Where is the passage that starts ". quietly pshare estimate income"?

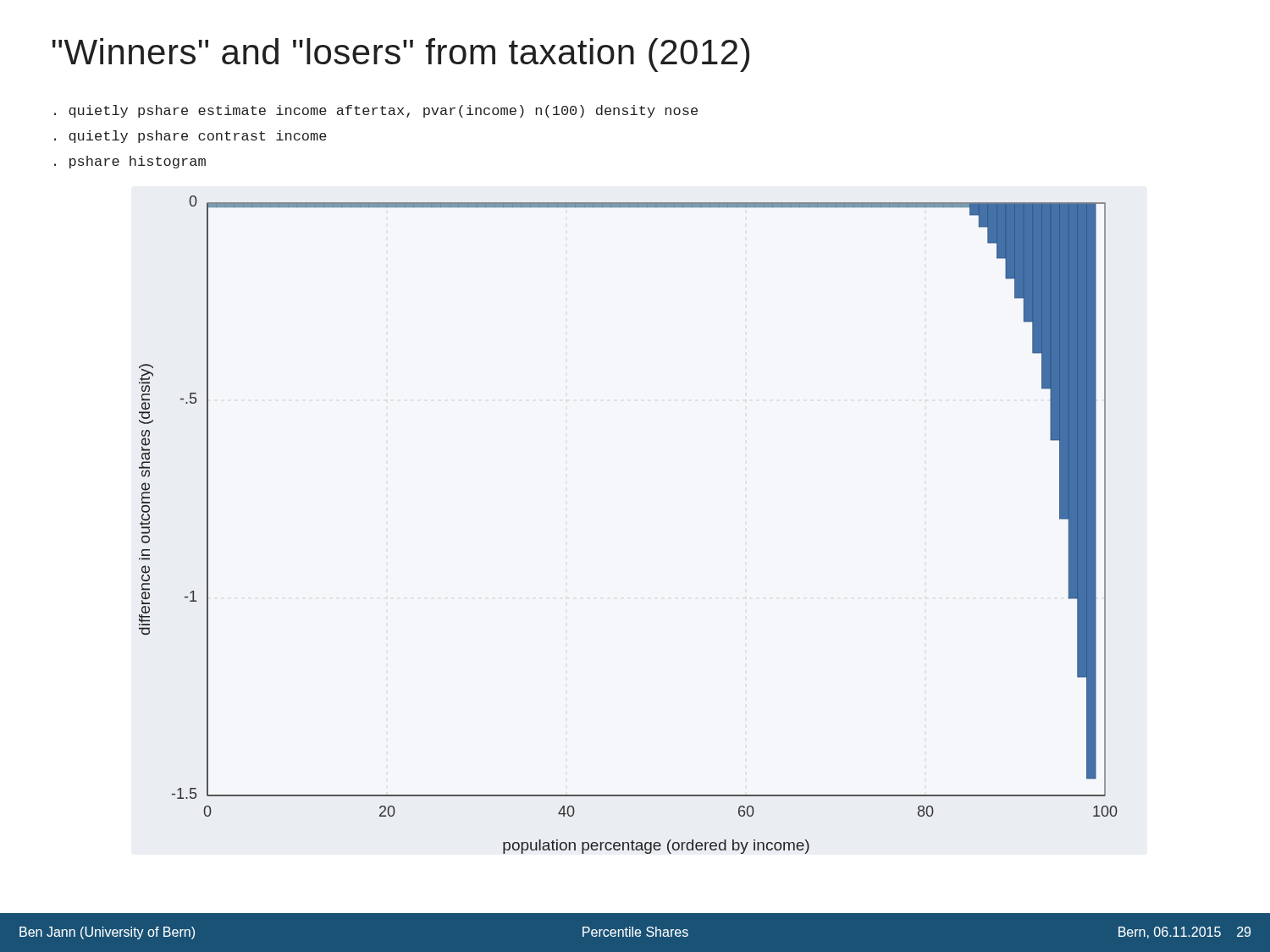(375, 111)
